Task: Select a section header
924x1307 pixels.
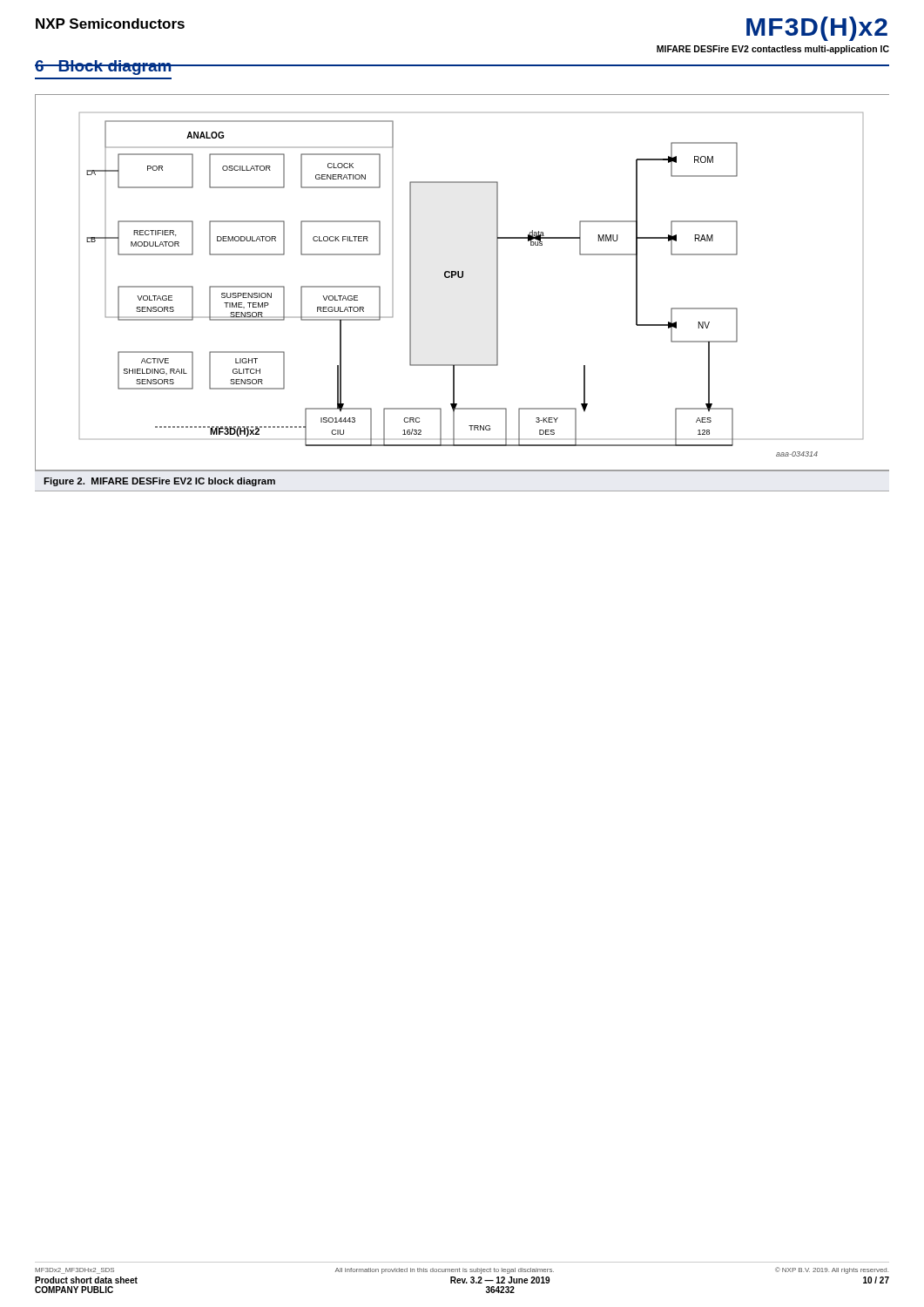Action: pyautogui.click(x=103, y=68)
